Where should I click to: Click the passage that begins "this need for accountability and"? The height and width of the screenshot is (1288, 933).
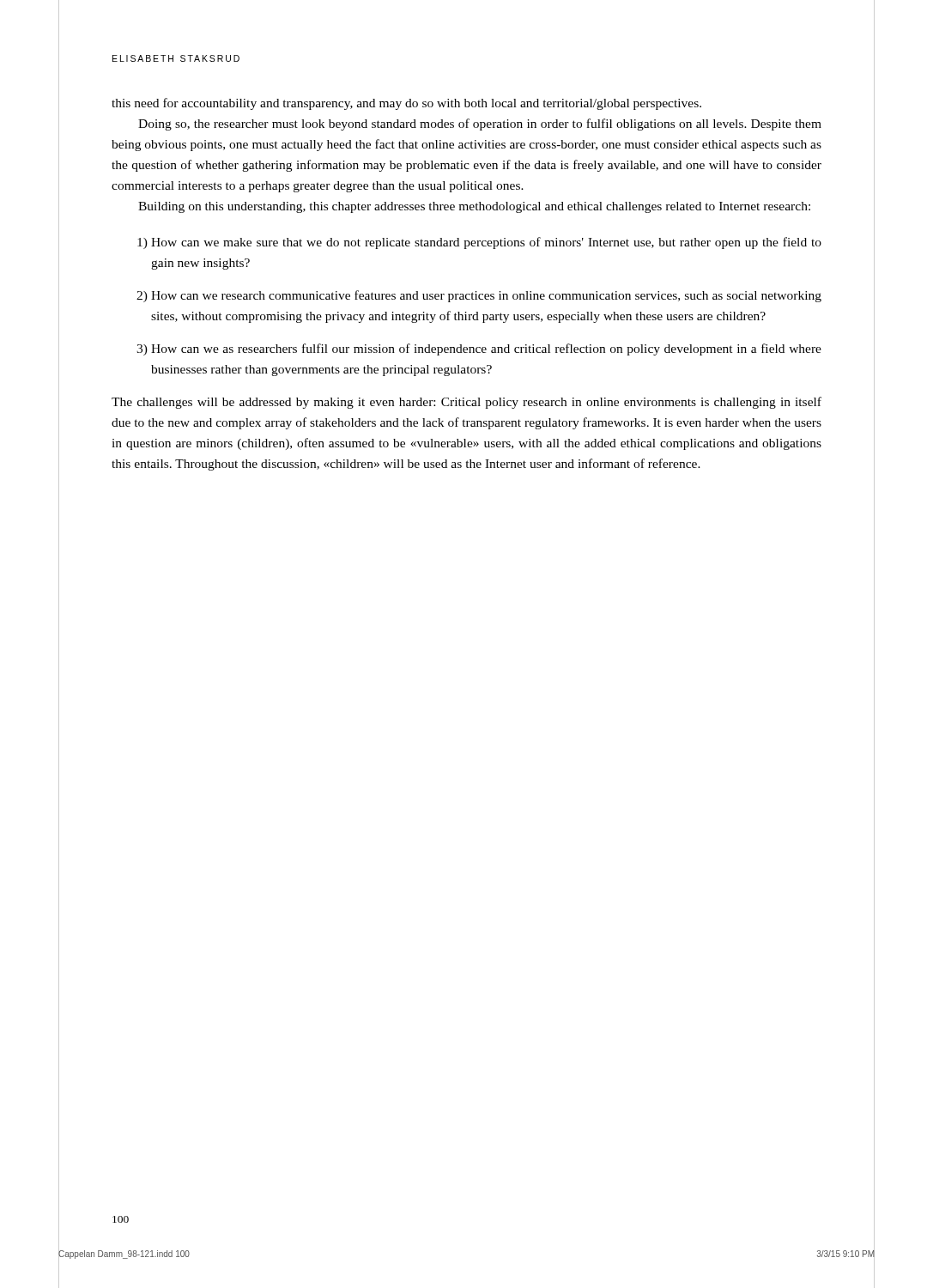click(x=466, y=155)
